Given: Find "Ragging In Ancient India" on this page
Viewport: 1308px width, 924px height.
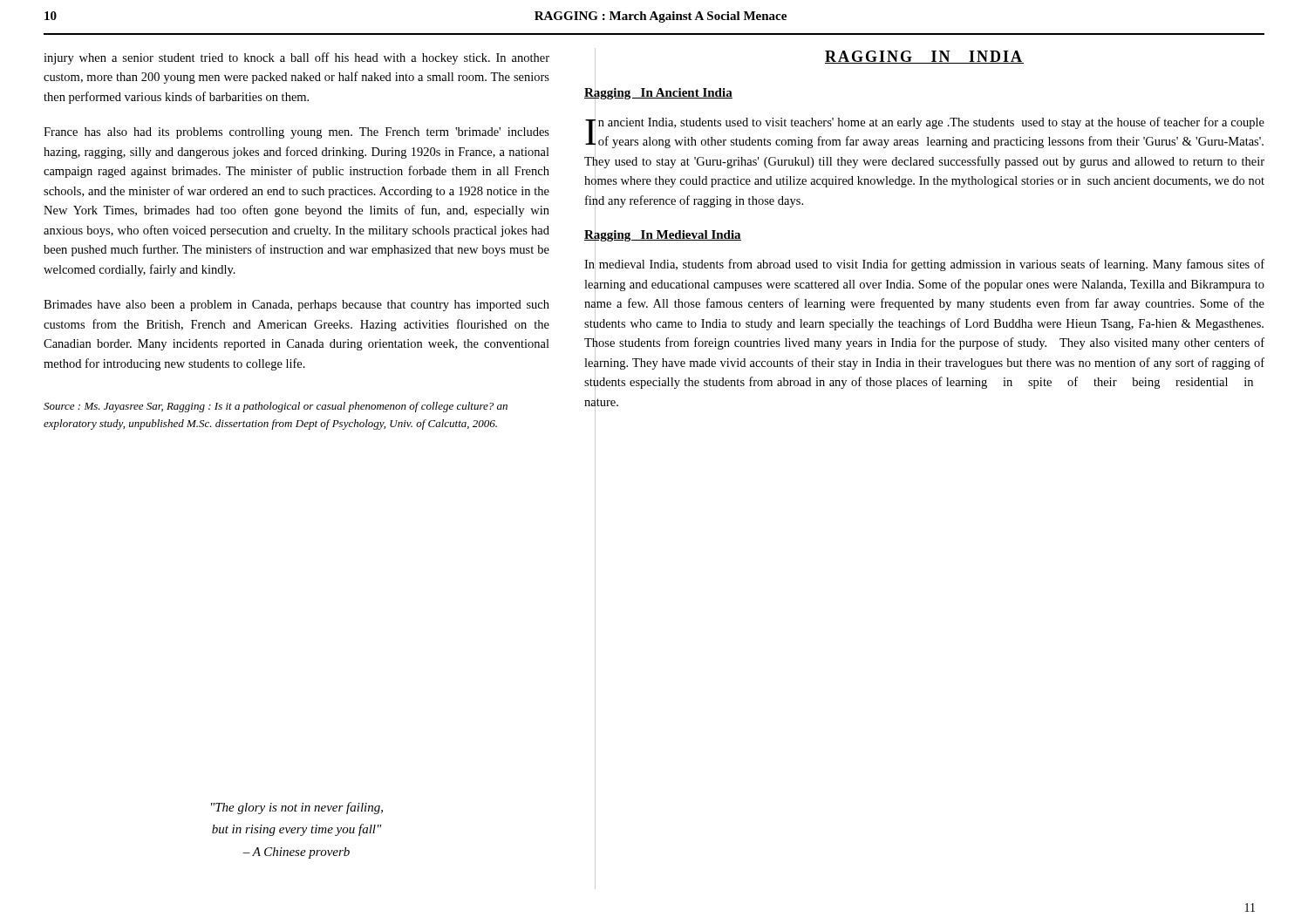Looking at the screenshot, I should pos(658,92).
